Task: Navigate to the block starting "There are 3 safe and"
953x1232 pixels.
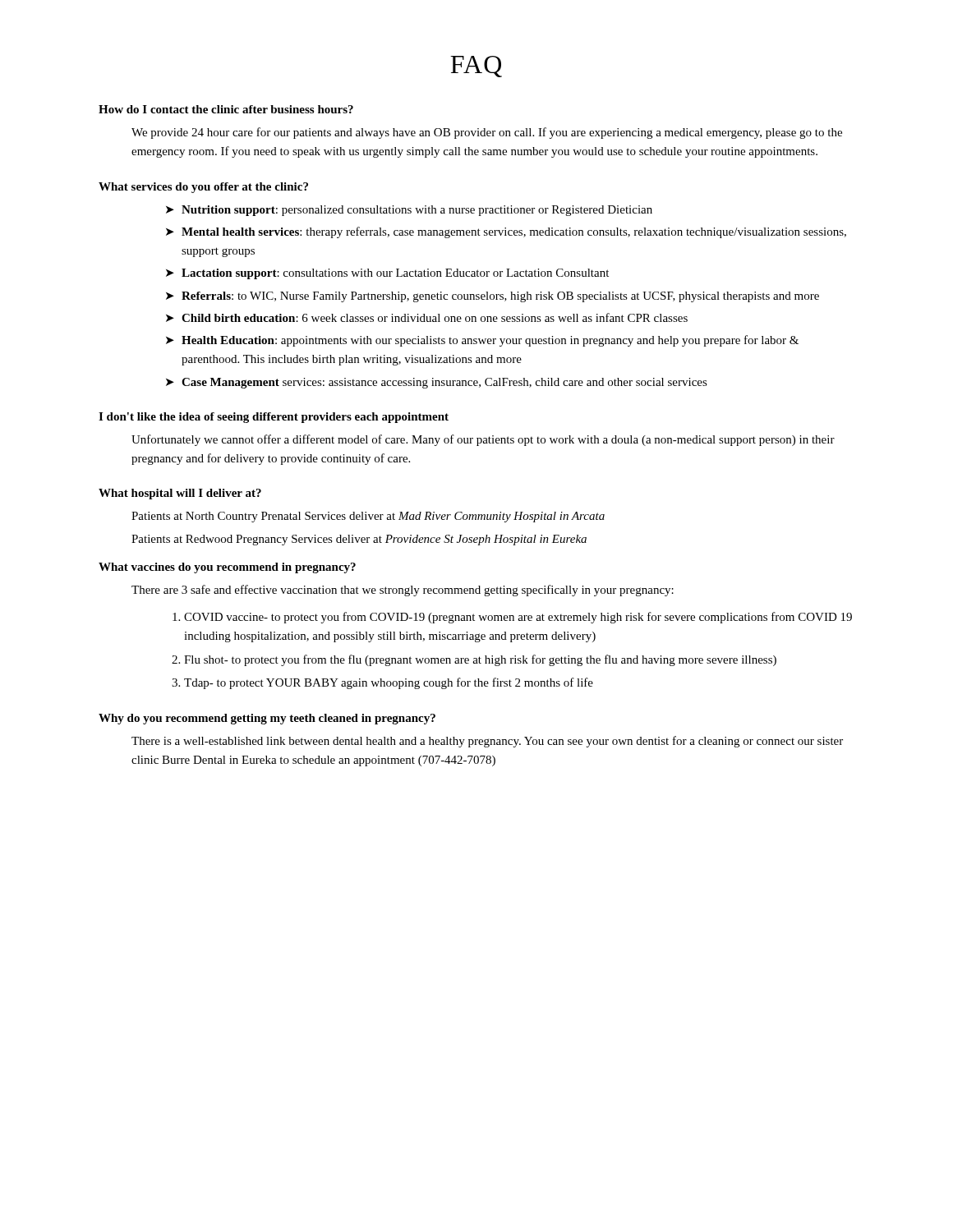Action: pos(403,590)
